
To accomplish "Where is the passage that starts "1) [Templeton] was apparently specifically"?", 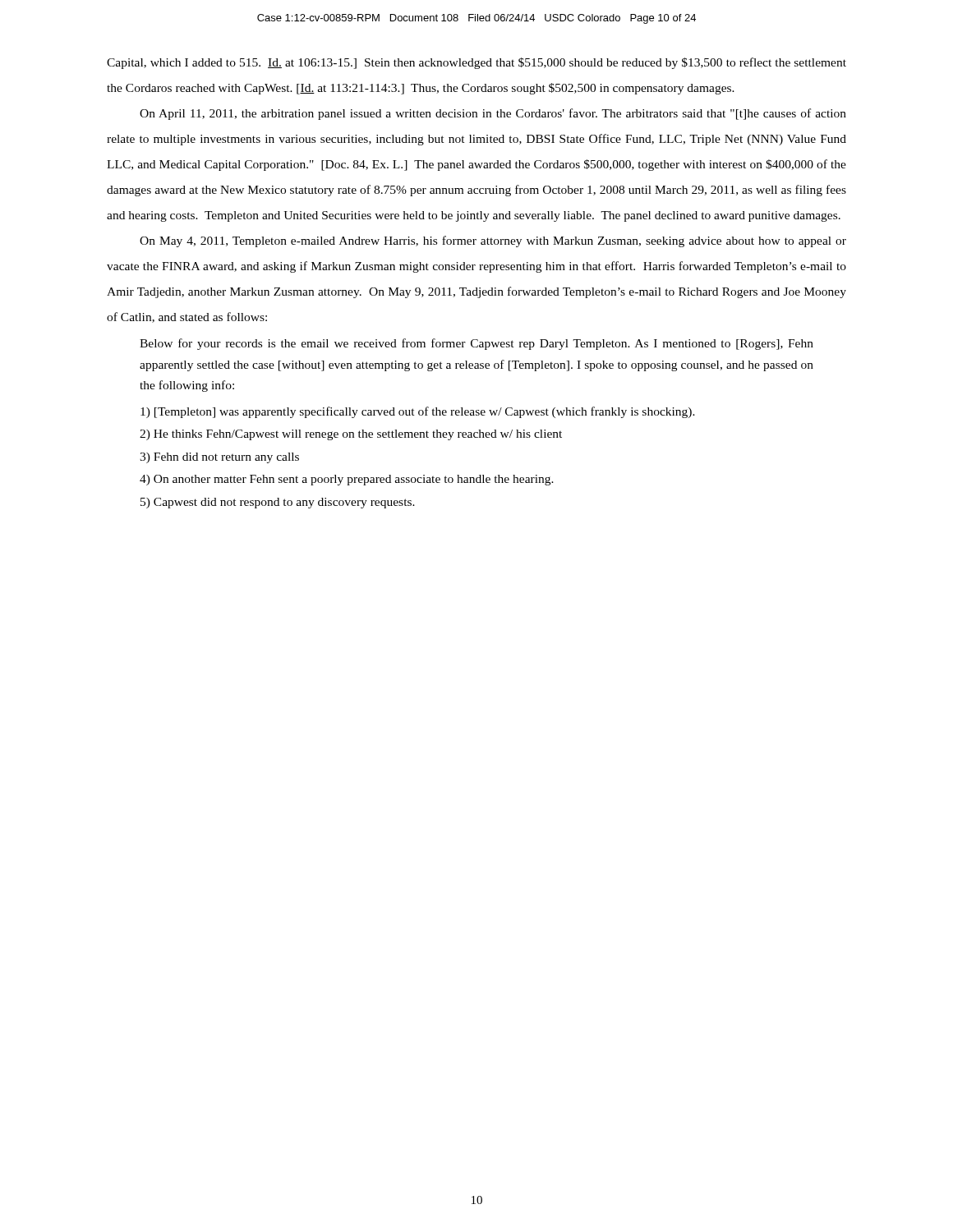I will pos(418,411).
